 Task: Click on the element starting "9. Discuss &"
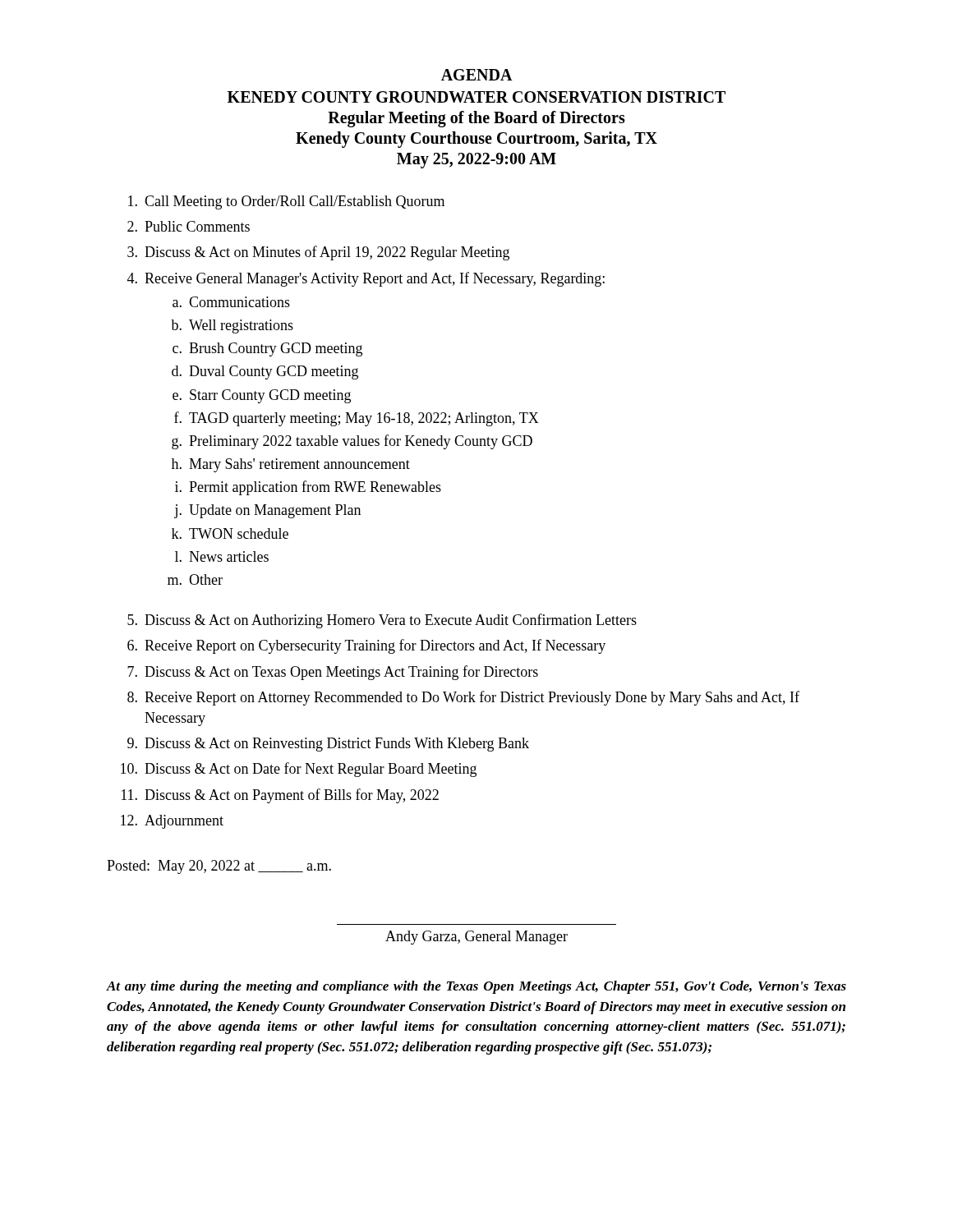point(476,744)
